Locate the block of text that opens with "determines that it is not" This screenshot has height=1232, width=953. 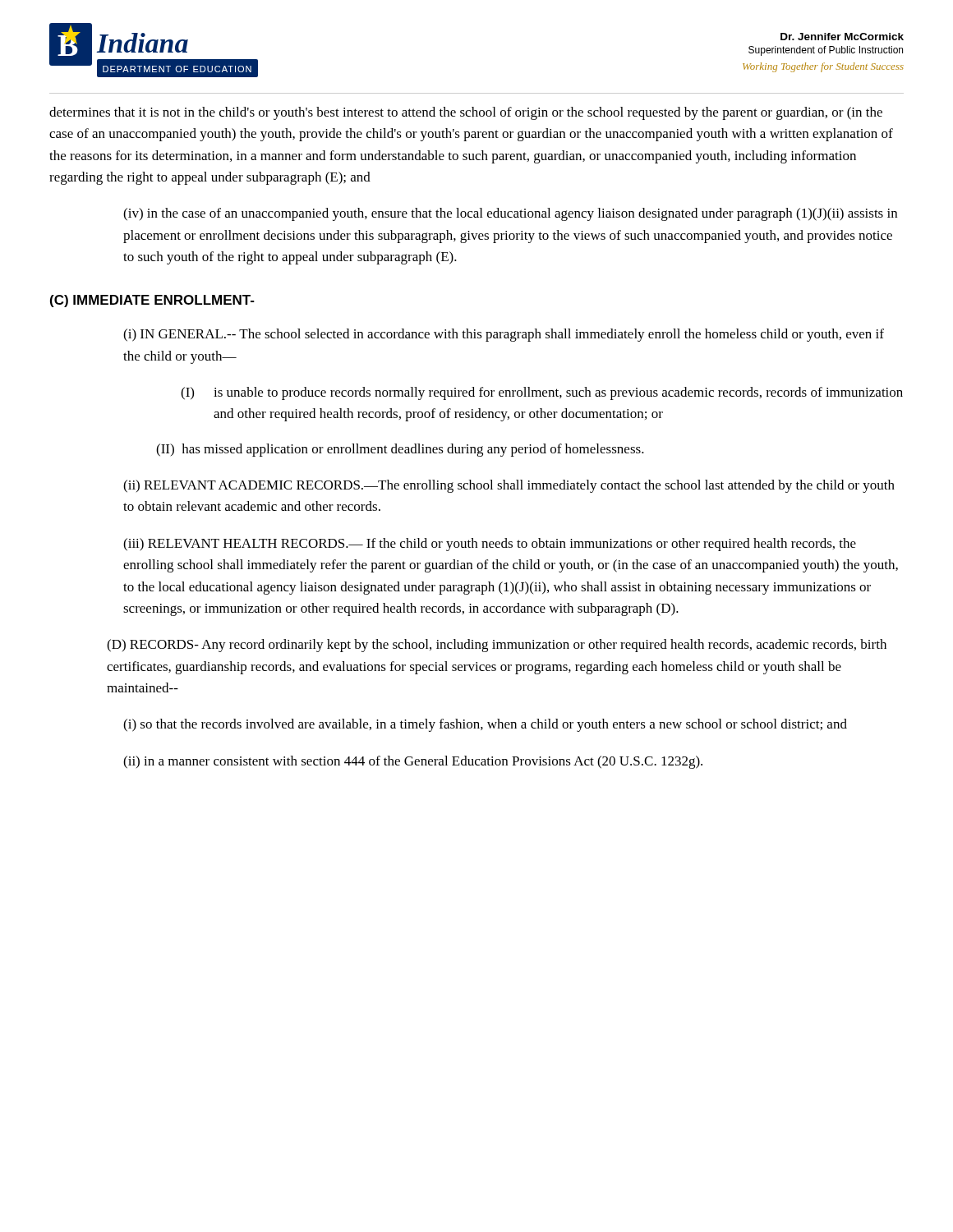click(471, 145)
